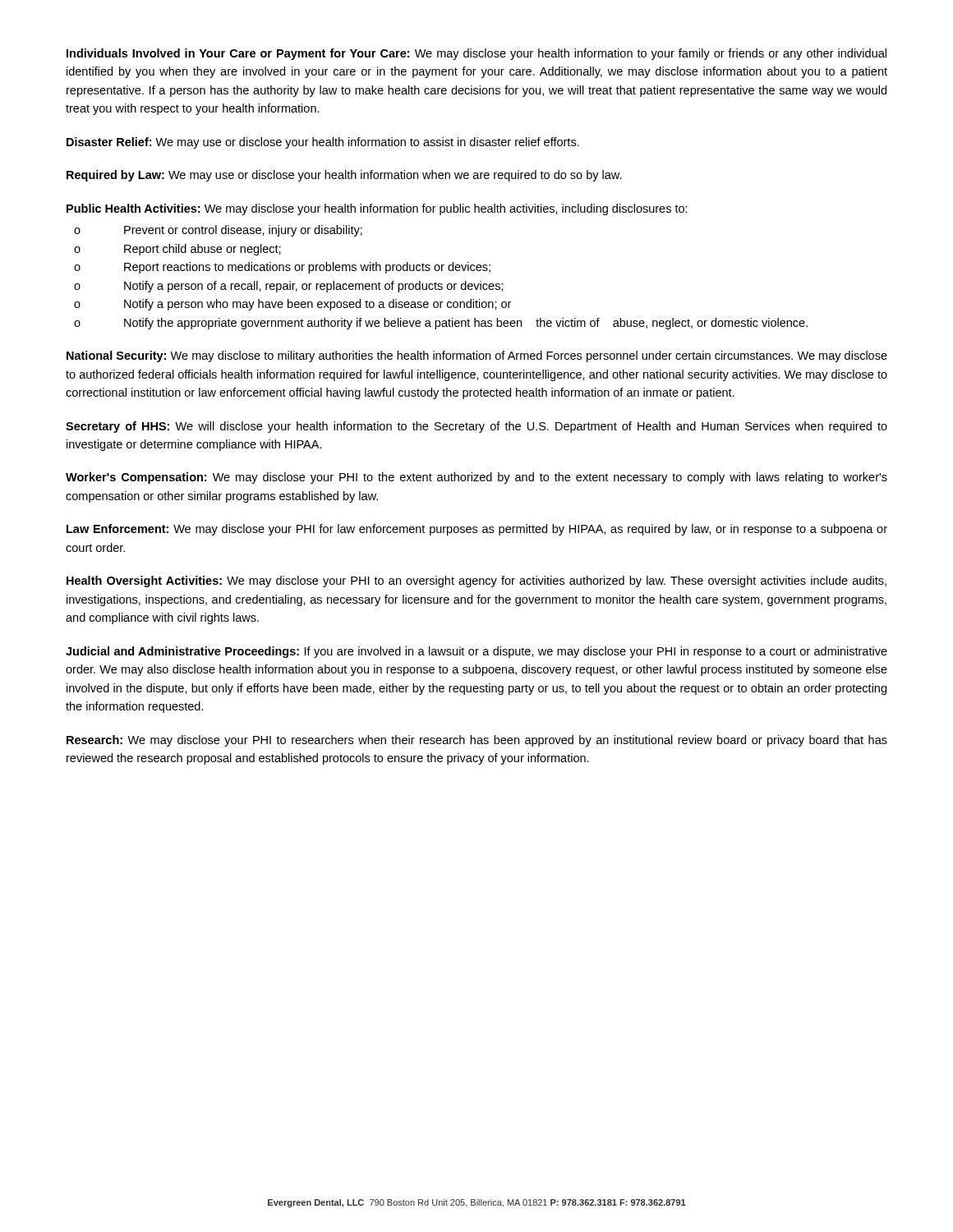The height and width of the screenshot is (1232, 953).
Task: Click on the text block with the text "Public Health Activities: We may disclose your"
Action: [x=377, y=208]
